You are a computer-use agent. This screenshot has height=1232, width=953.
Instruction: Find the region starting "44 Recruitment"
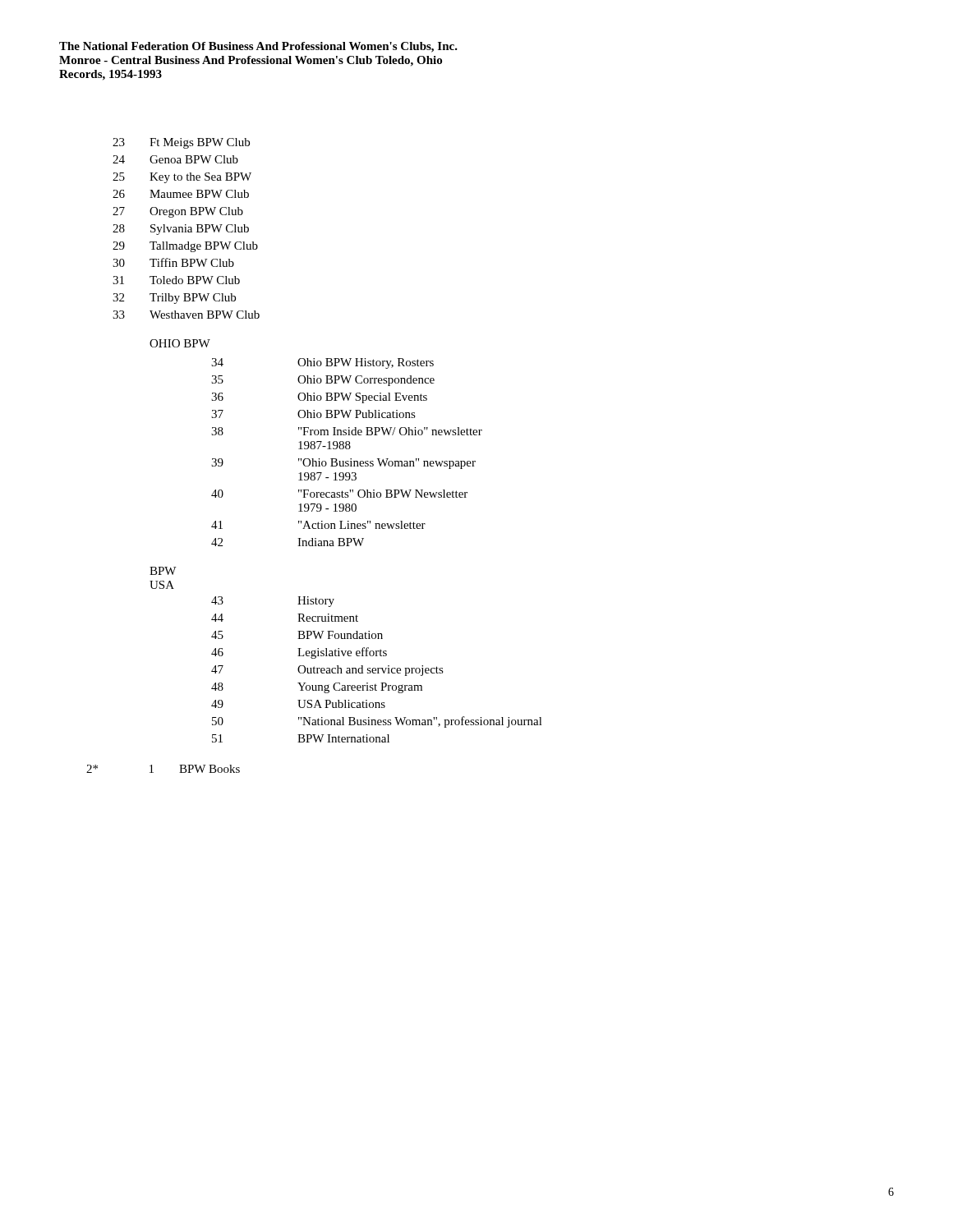[x=218, y=619]
